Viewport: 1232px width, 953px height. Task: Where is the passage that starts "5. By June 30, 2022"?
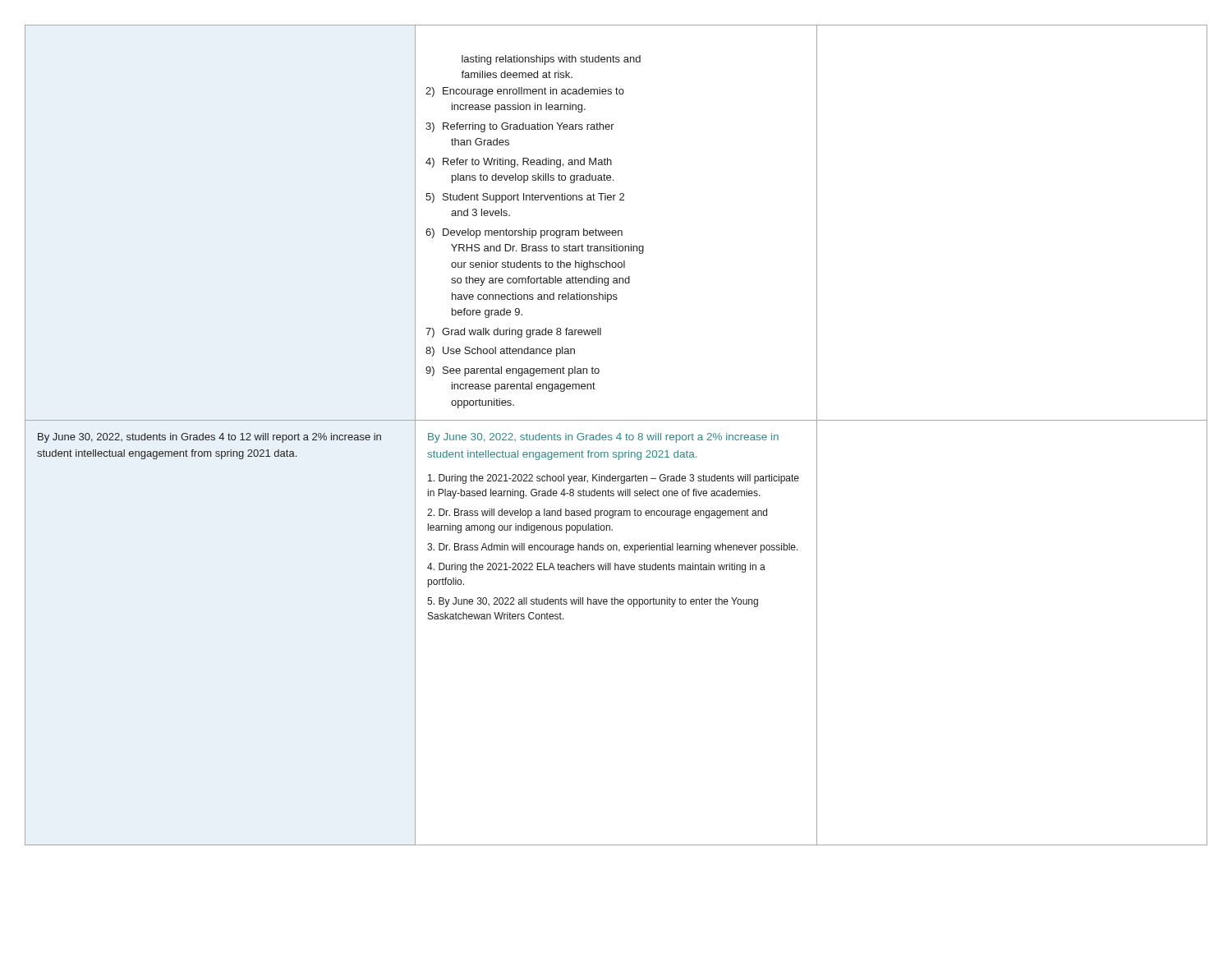coord(593,609)
